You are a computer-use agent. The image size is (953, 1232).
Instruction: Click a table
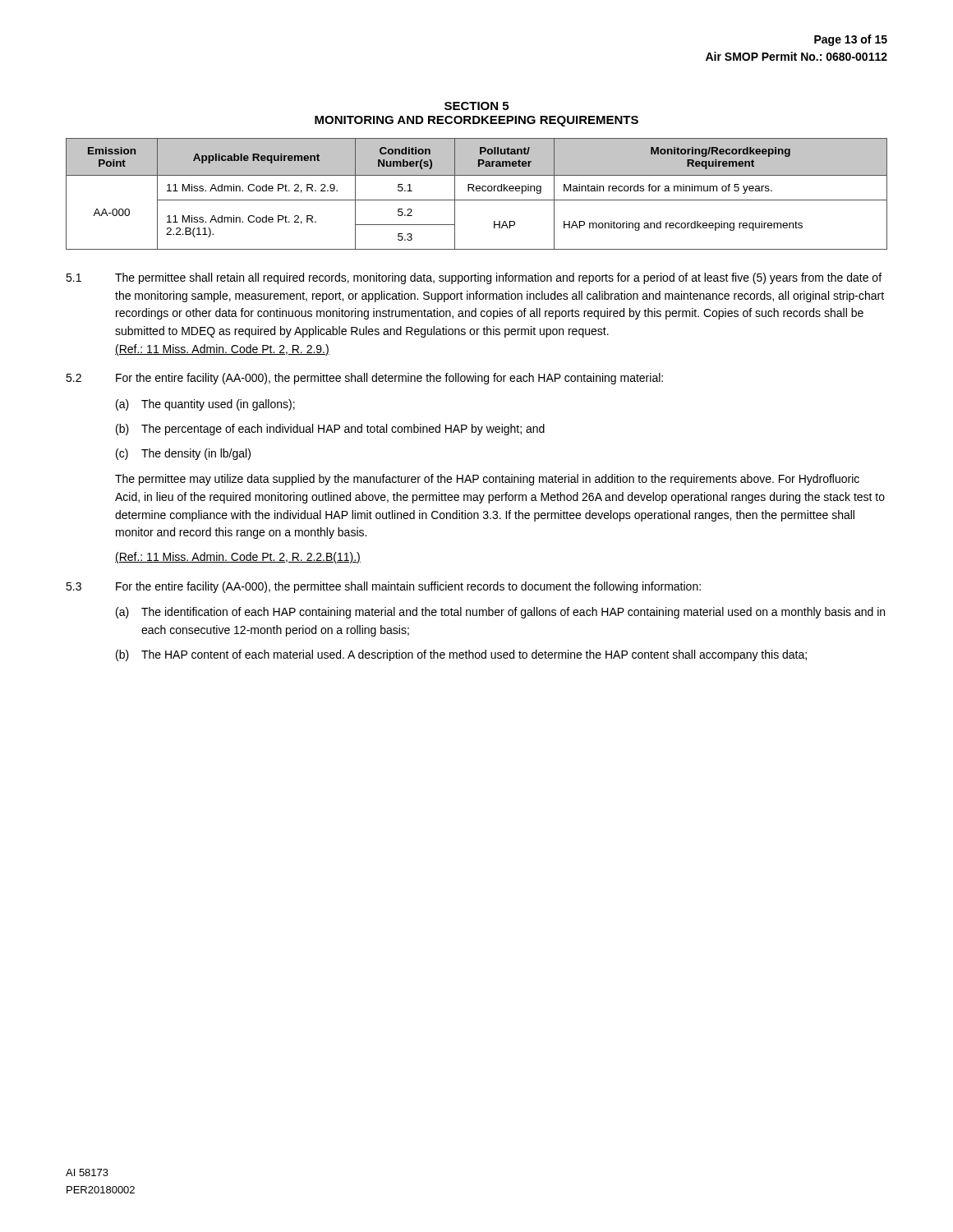476,194
